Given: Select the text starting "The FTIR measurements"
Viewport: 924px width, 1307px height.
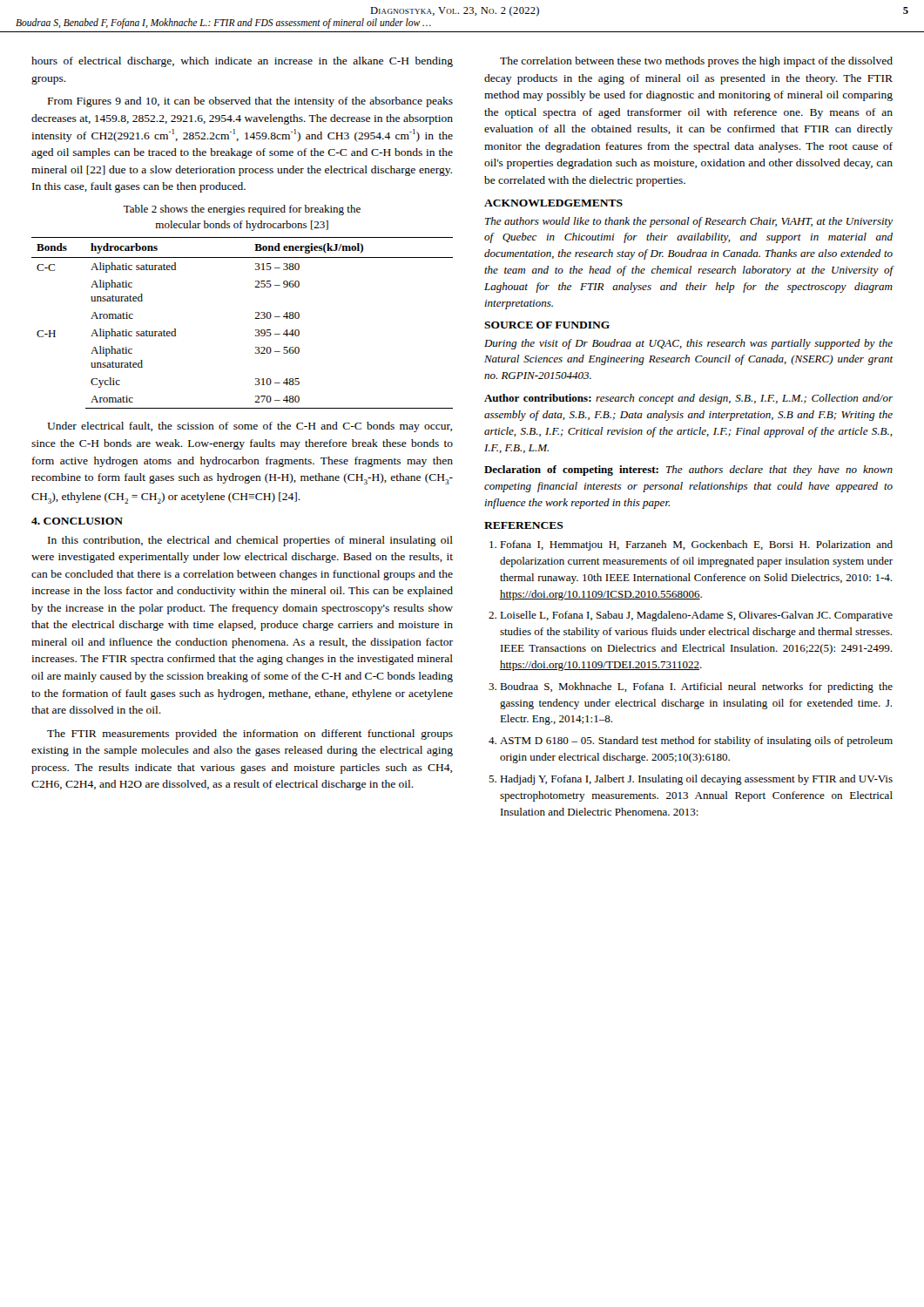Looking at the screenshot, I should click(x=242, y=759).
